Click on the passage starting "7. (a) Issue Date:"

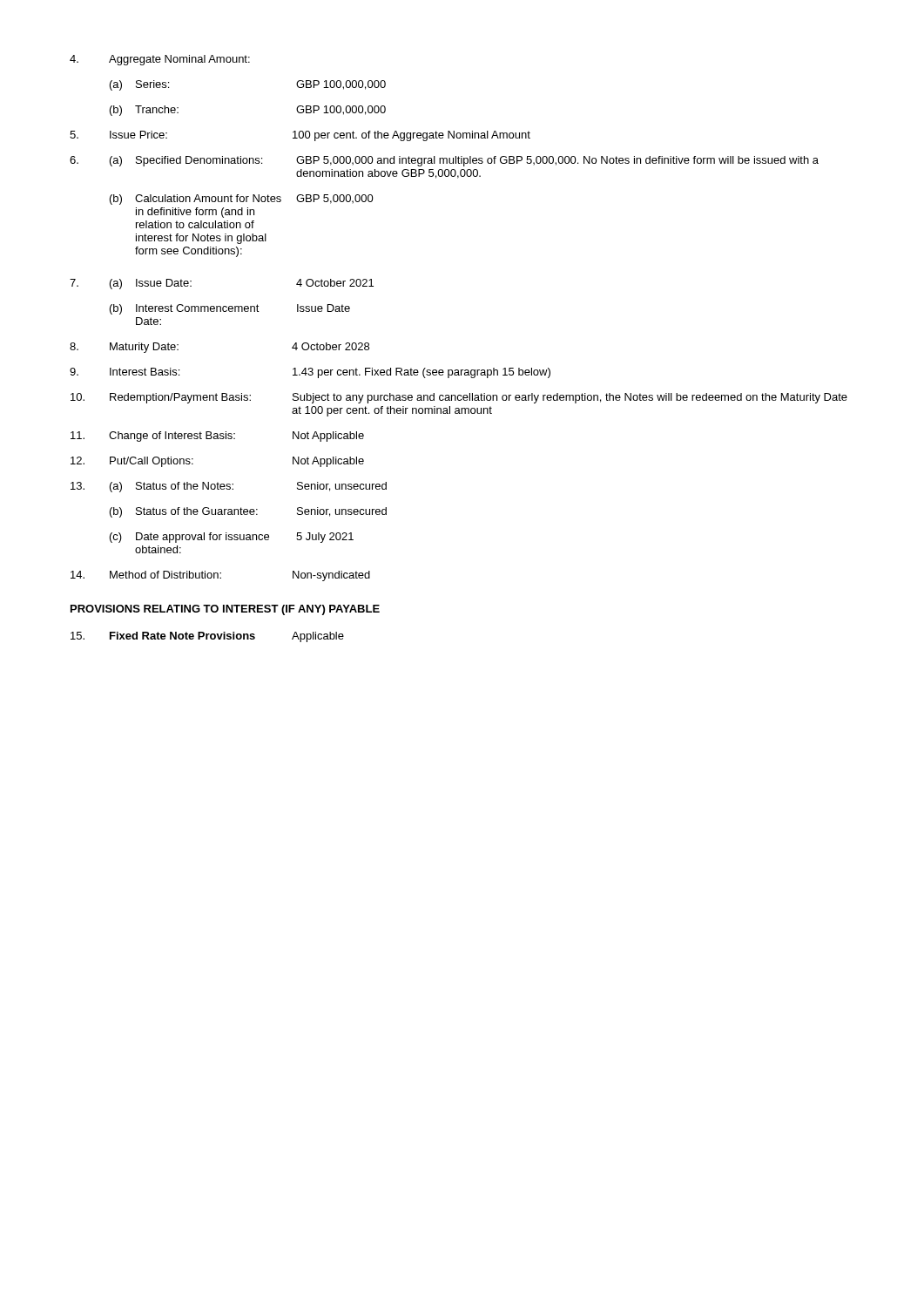(x=159, y=284)
